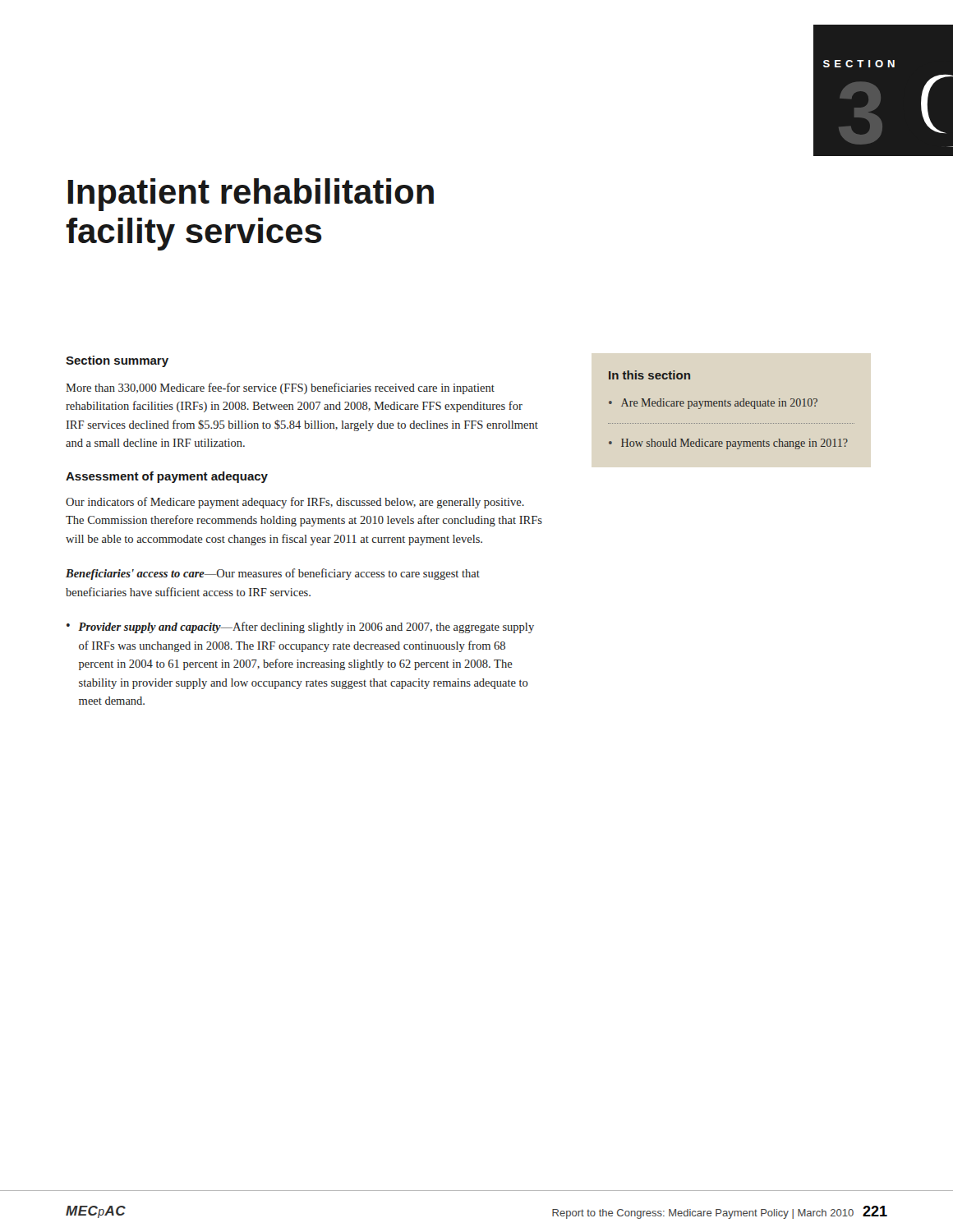The image size is (953, 1232).
Task: Find the text block starting "Section summary"
Action: (x=117, y=361)
